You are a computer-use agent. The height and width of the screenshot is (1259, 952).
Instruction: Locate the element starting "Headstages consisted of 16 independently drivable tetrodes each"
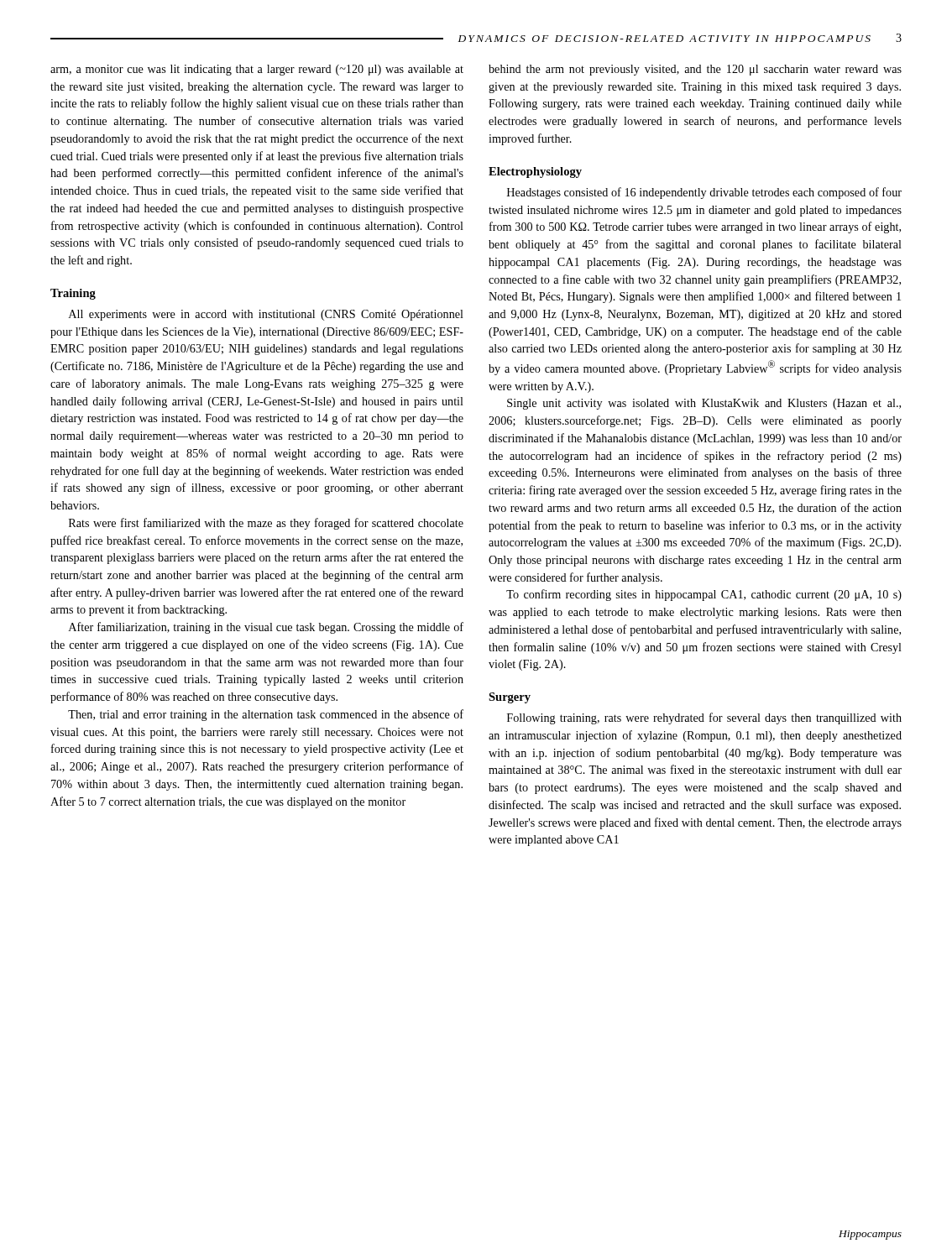point(695,429)
